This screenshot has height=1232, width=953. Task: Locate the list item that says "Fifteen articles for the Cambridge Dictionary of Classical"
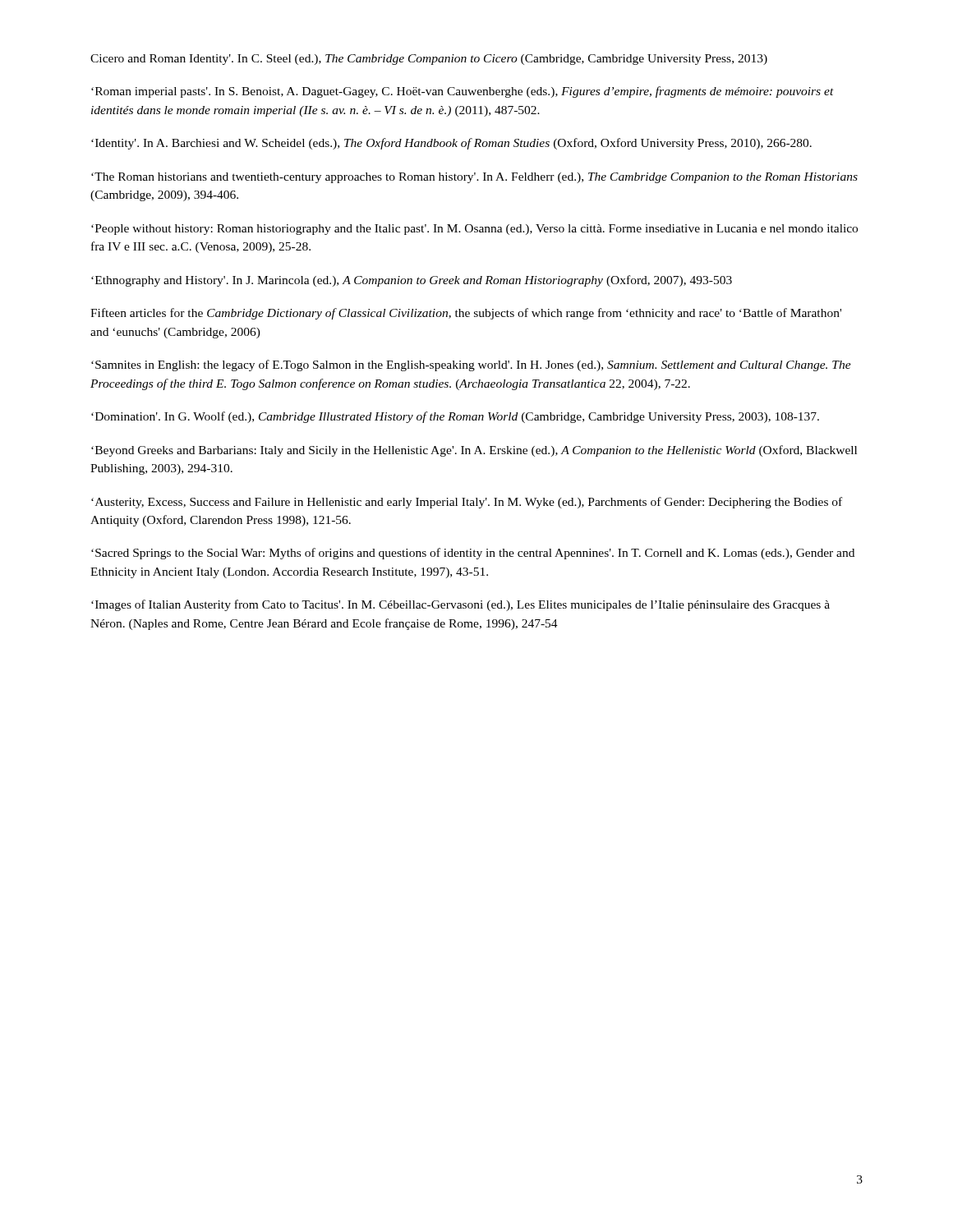466,322
